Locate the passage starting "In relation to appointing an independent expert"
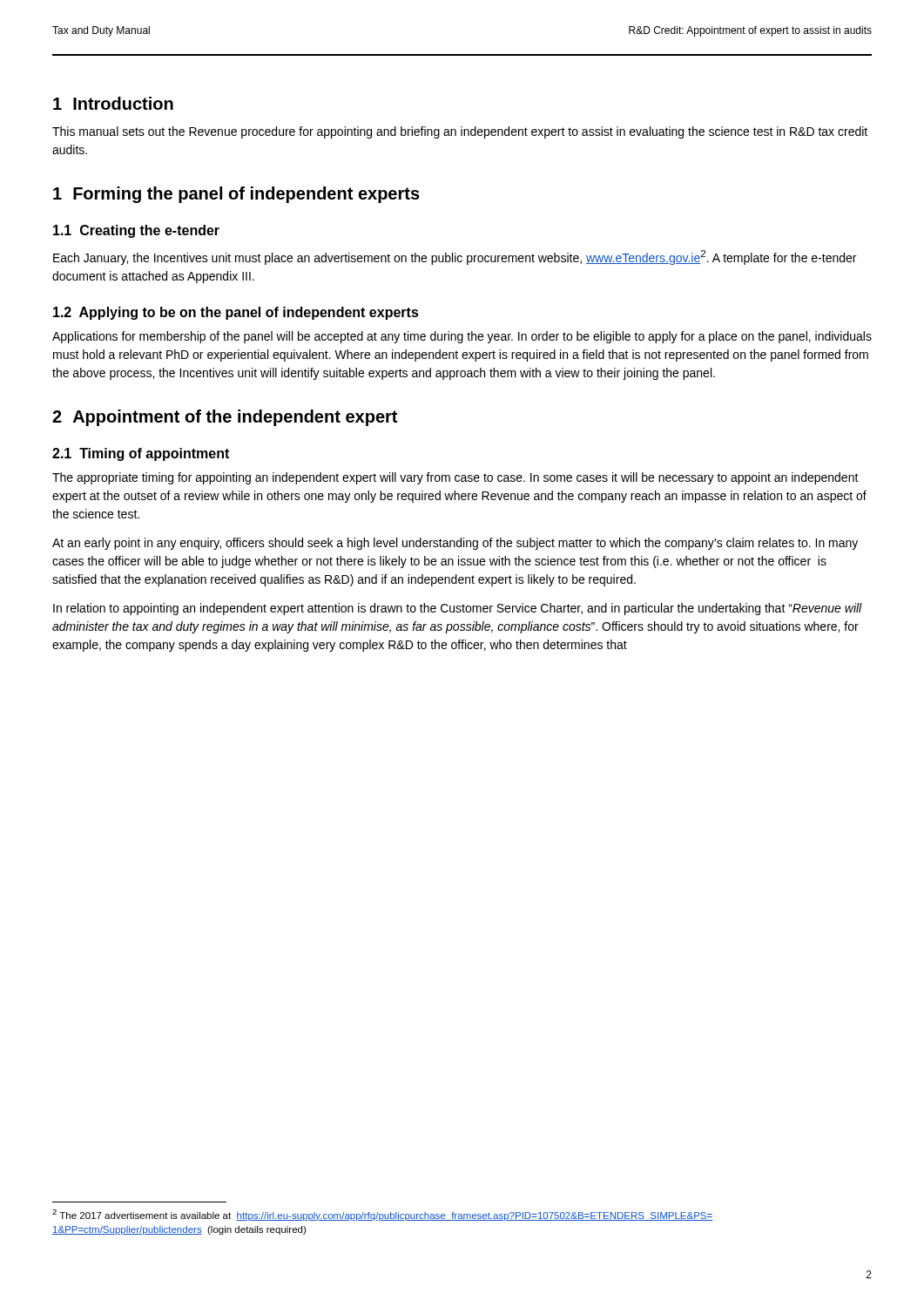The width and height of the screenshot is (924, 1307). tap(462, 627)
